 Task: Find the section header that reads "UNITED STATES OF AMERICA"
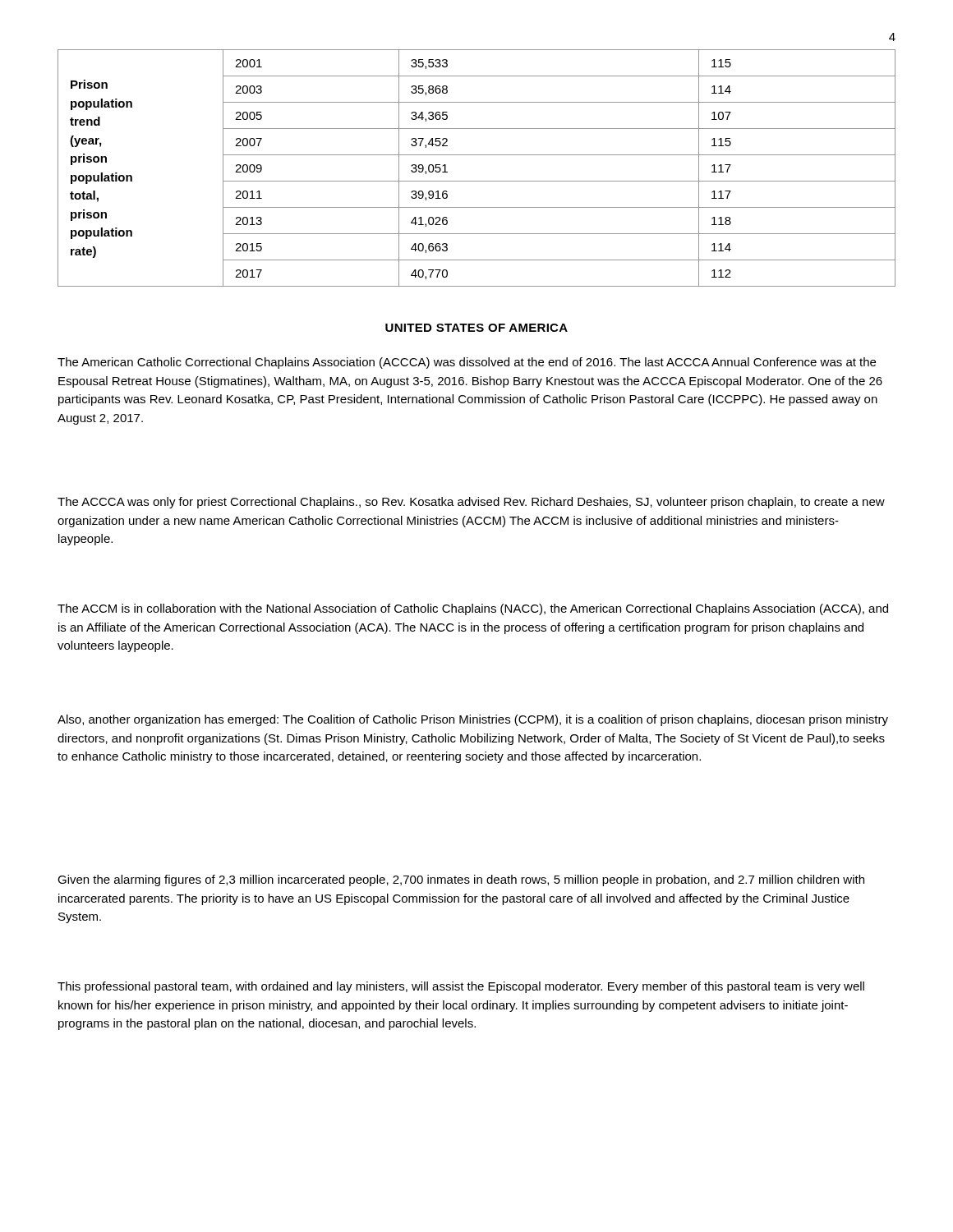click(x=476, y=327)
